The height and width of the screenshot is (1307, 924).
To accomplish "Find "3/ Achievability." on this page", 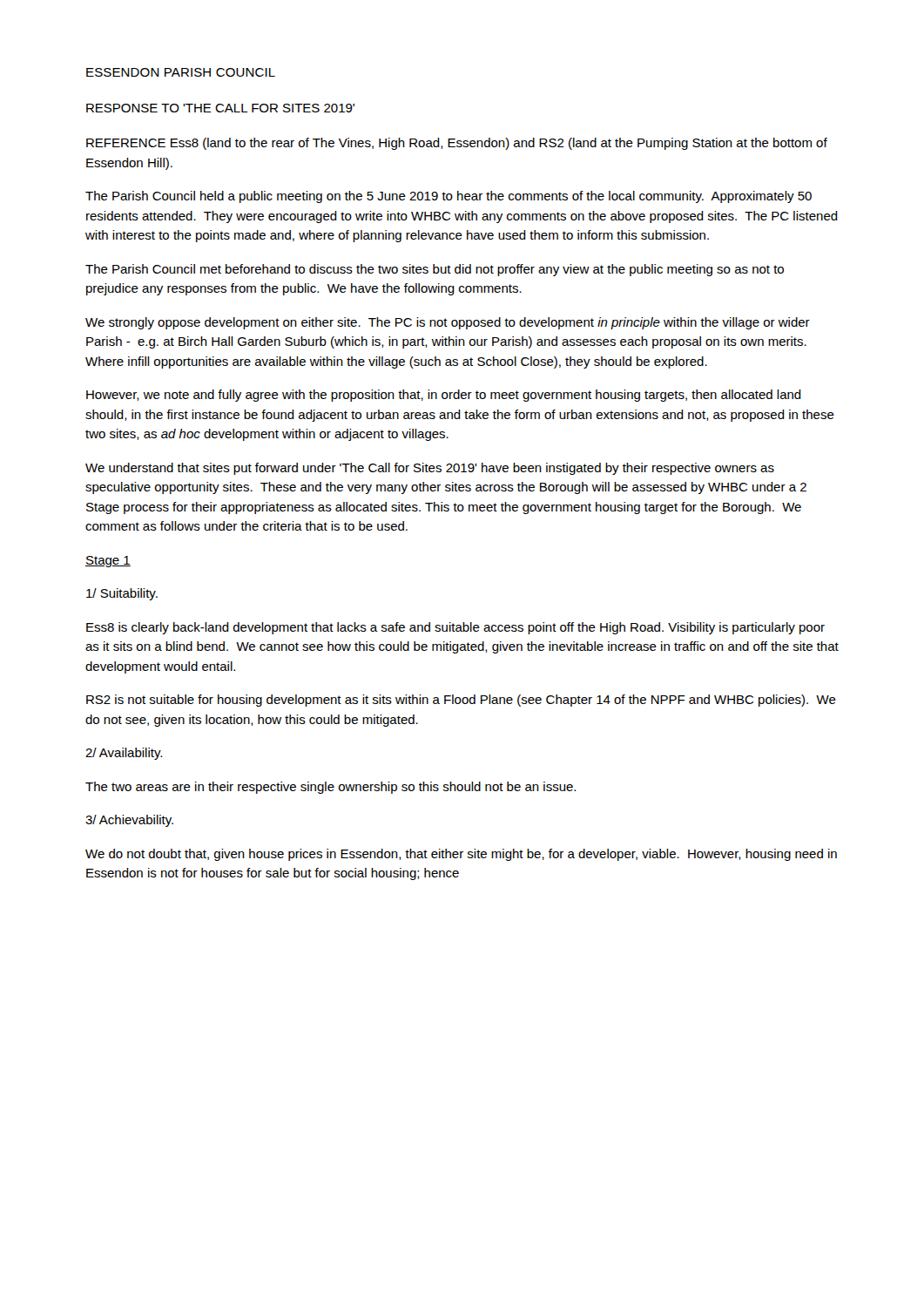I will coord(129,821).
